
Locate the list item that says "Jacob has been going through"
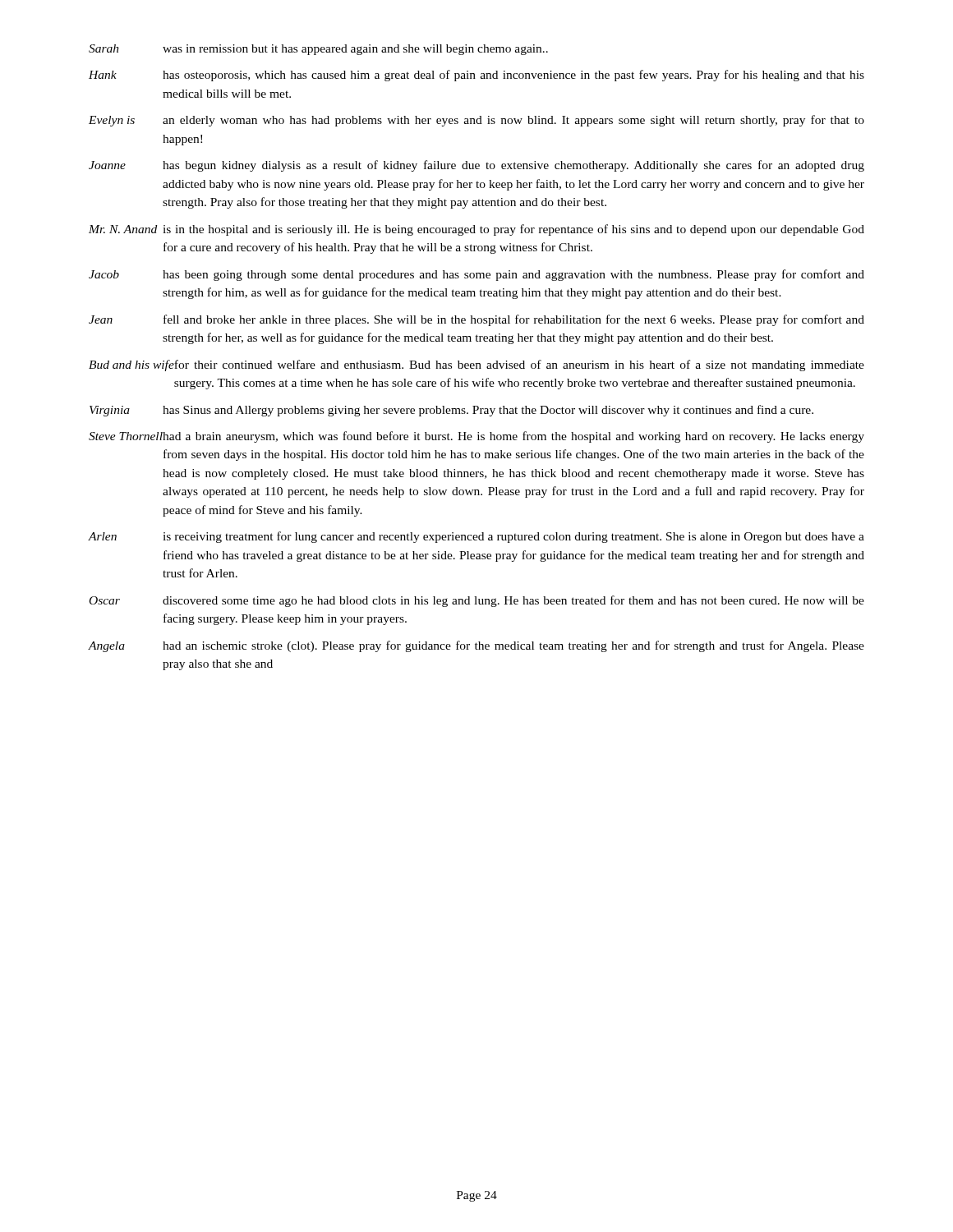pyautogui.click(x=476, y=283)
